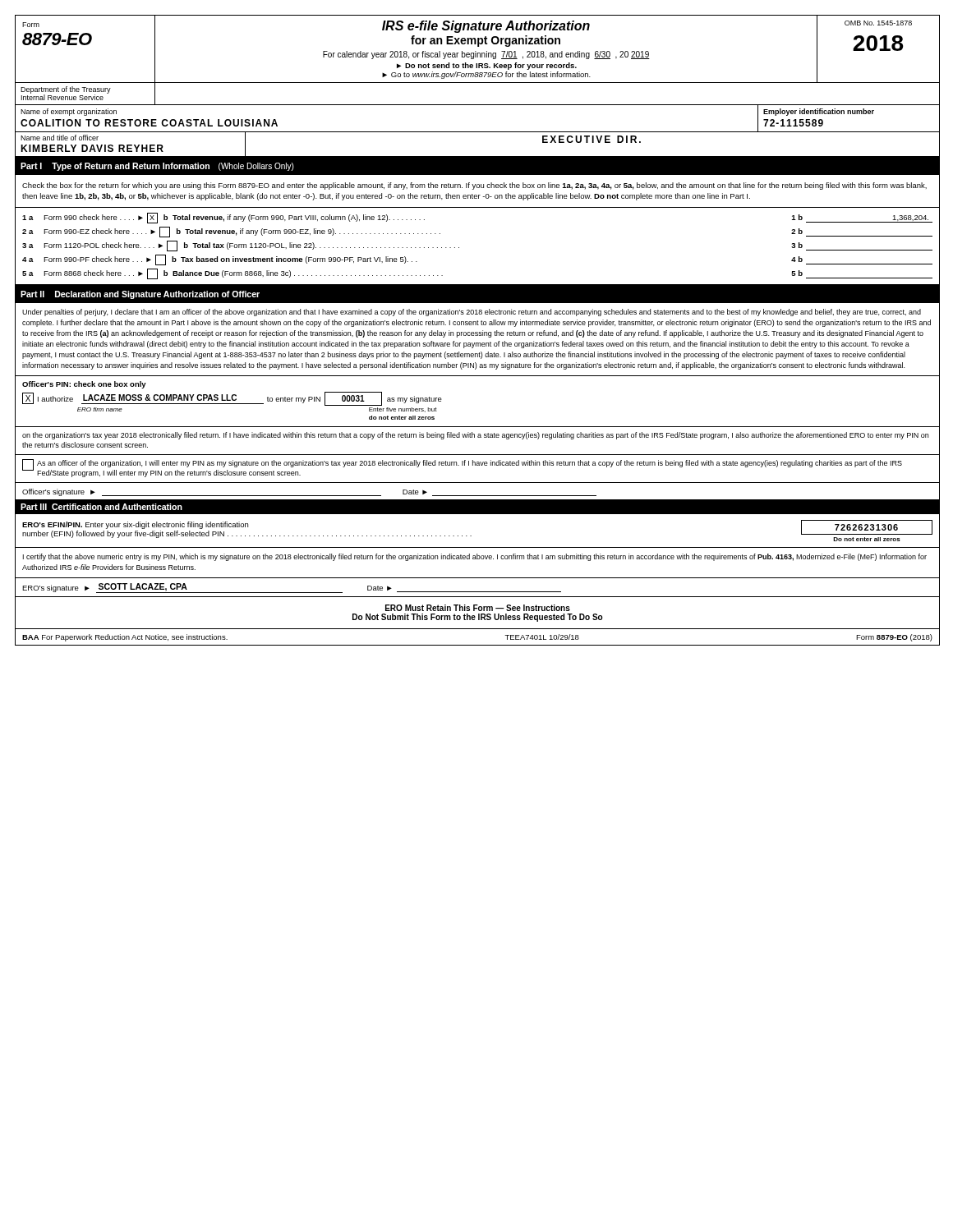Find "Department of the TreasuryInternal Revenue Service" on this page

66,94
